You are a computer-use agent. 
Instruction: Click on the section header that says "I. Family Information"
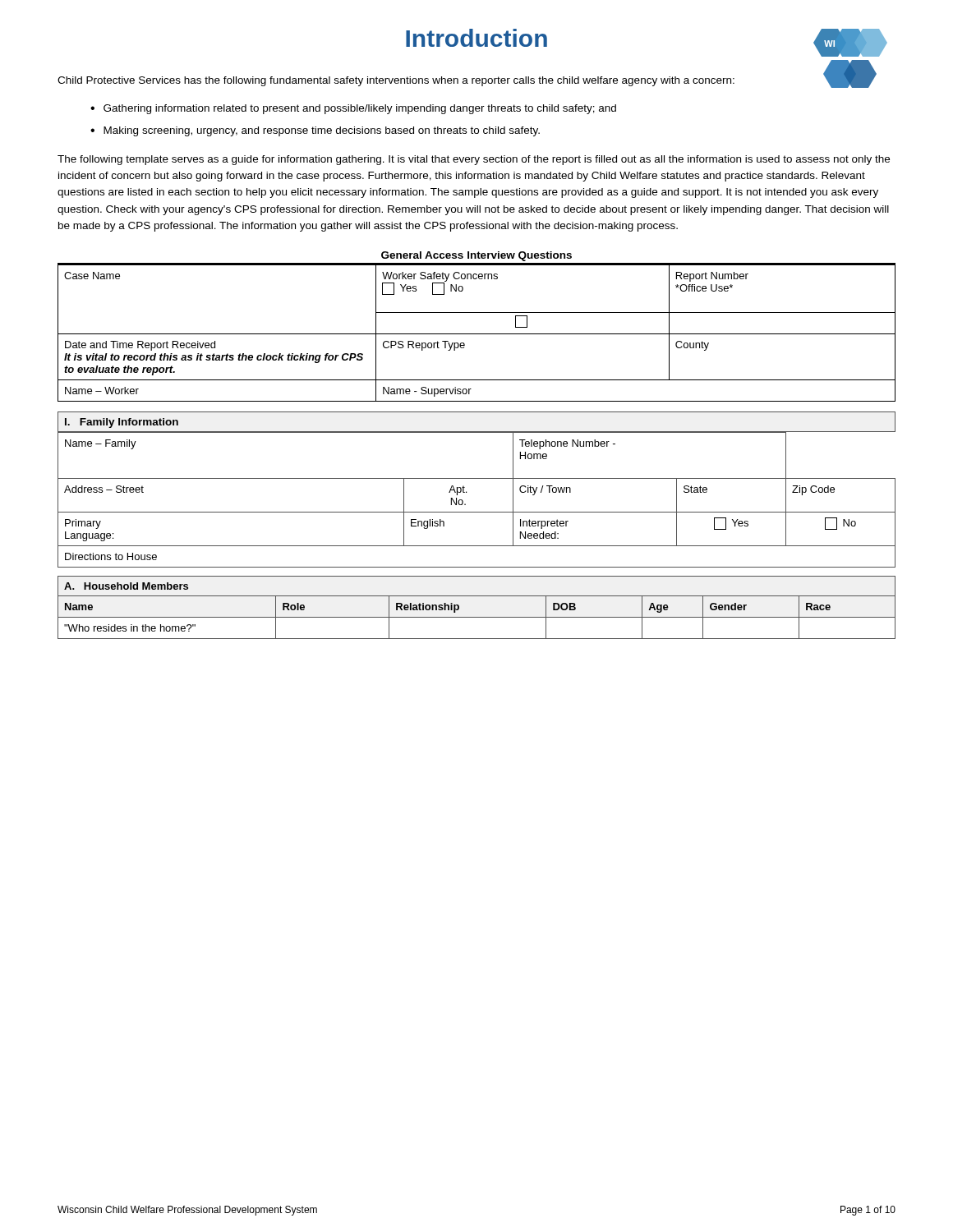(x=476, y=422)
